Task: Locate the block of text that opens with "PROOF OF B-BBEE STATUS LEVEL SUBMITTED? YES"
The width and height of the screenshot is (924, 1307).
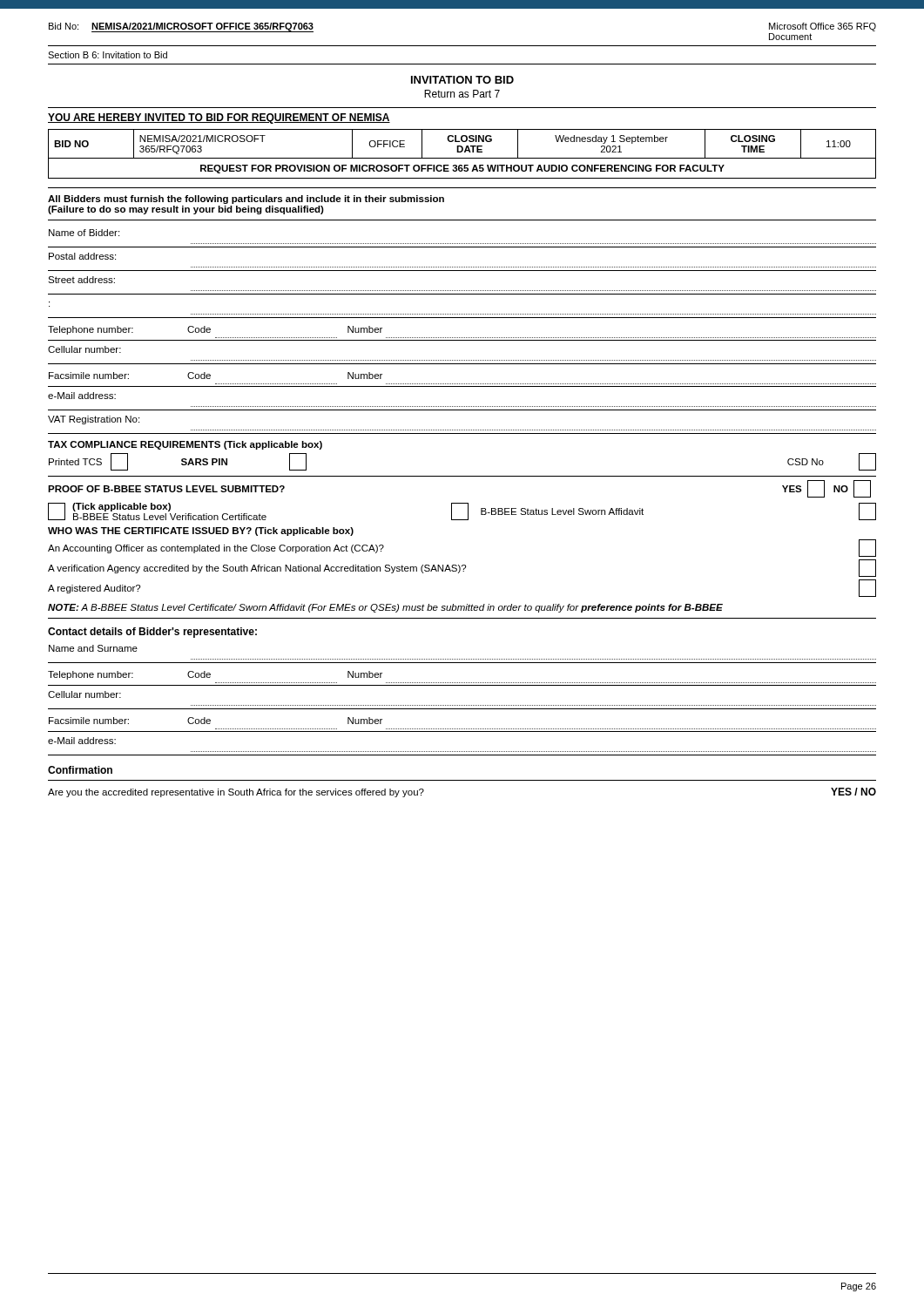Action: click(x=165, y=488)
